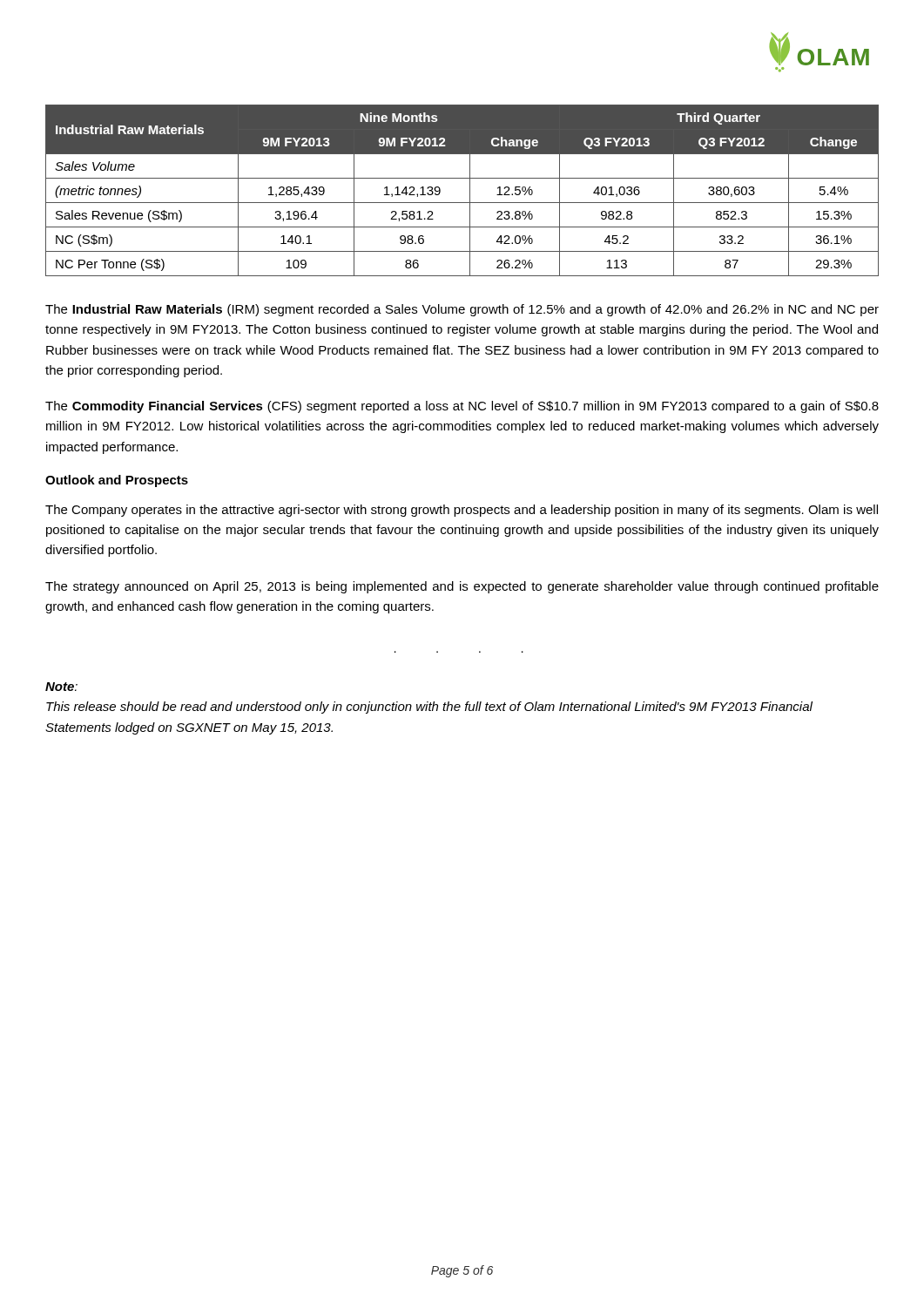Point to the block beginning "The Industrial Raw Materials"
The height and width of the screenshot is (1307, 924).
tap(462, 339)
